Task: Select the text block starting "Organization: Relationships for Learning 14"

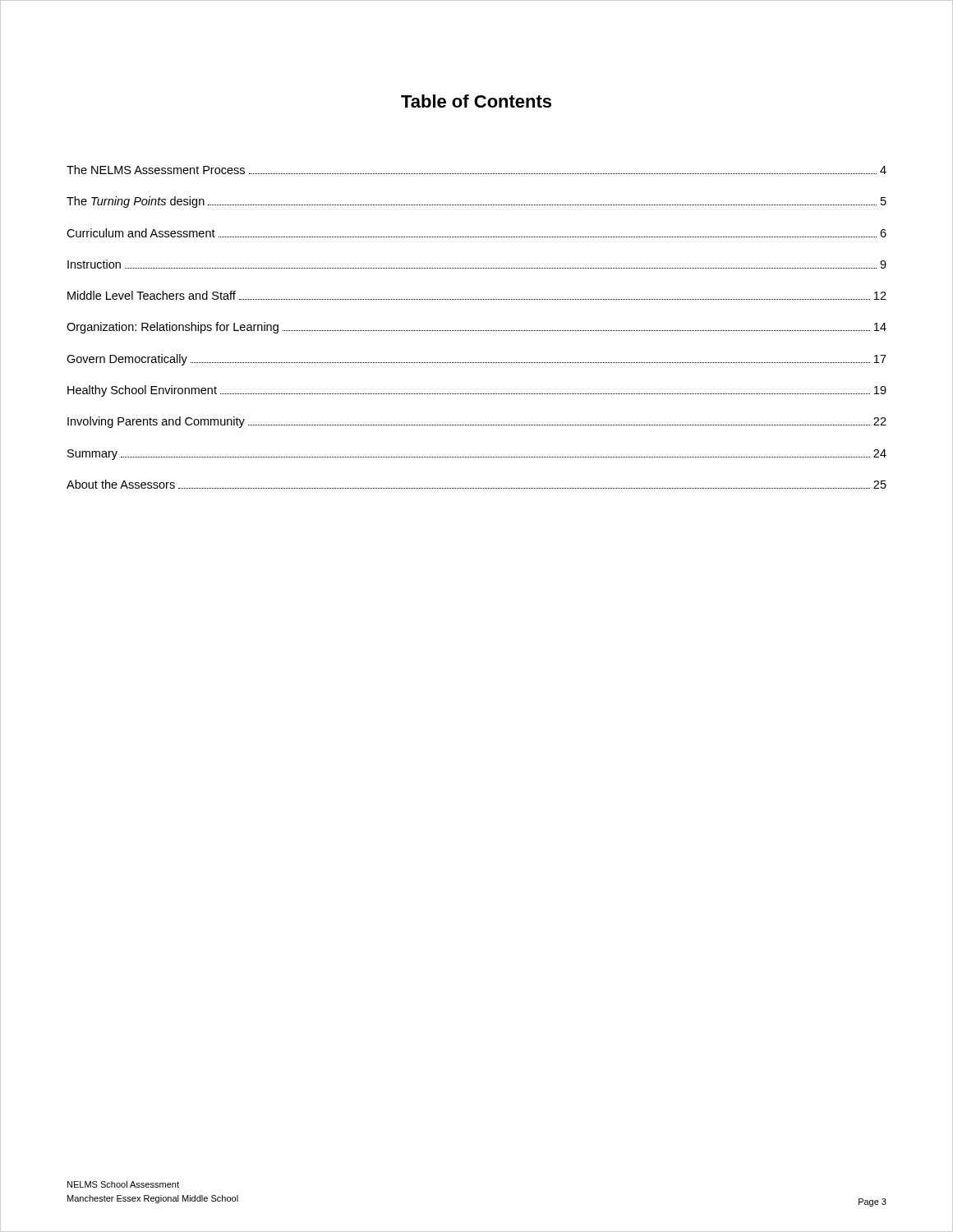Action: point(476,327)
